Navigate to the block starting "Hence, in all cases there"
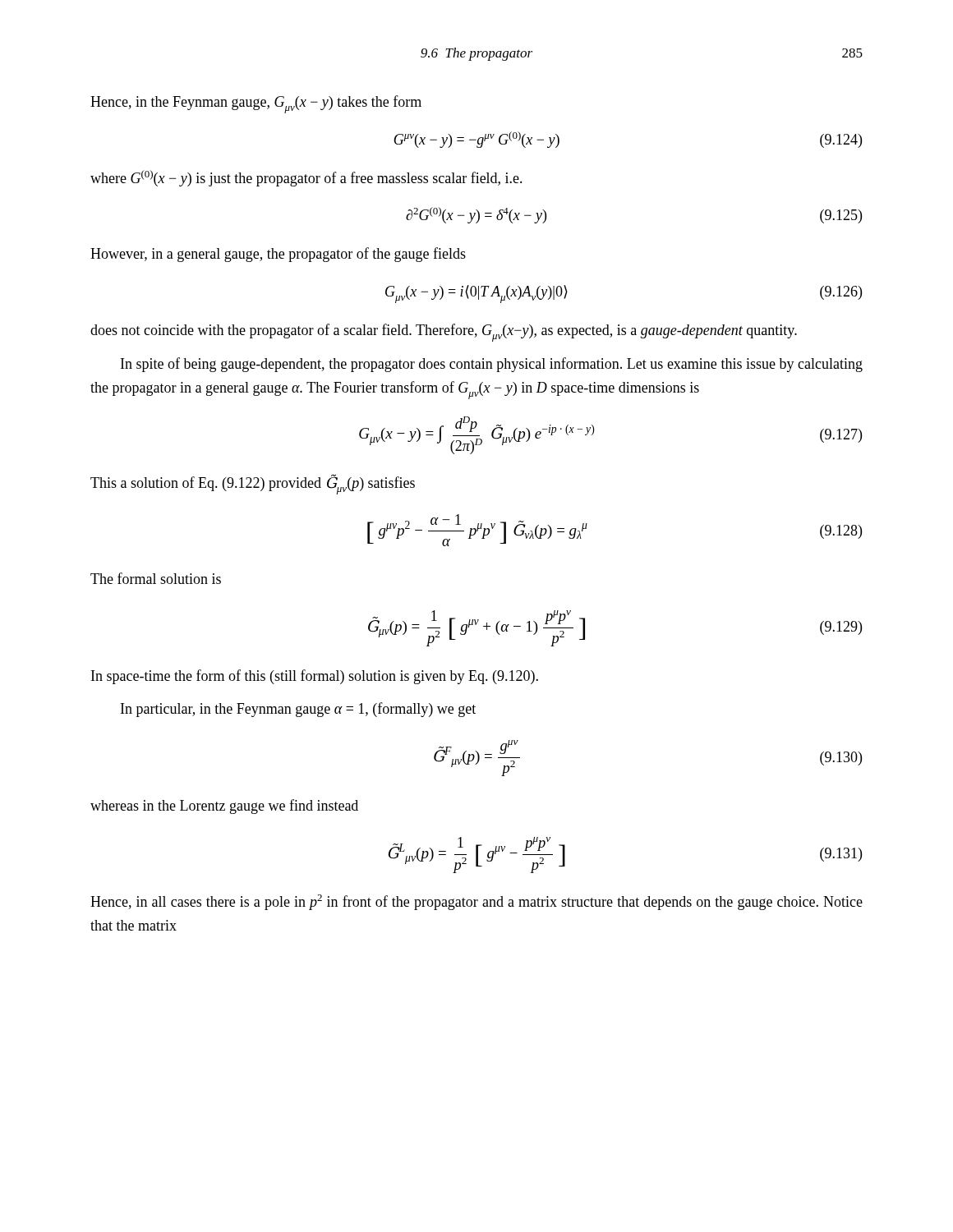The height and width of the screenshot is (1232, 953). point(476,914)
